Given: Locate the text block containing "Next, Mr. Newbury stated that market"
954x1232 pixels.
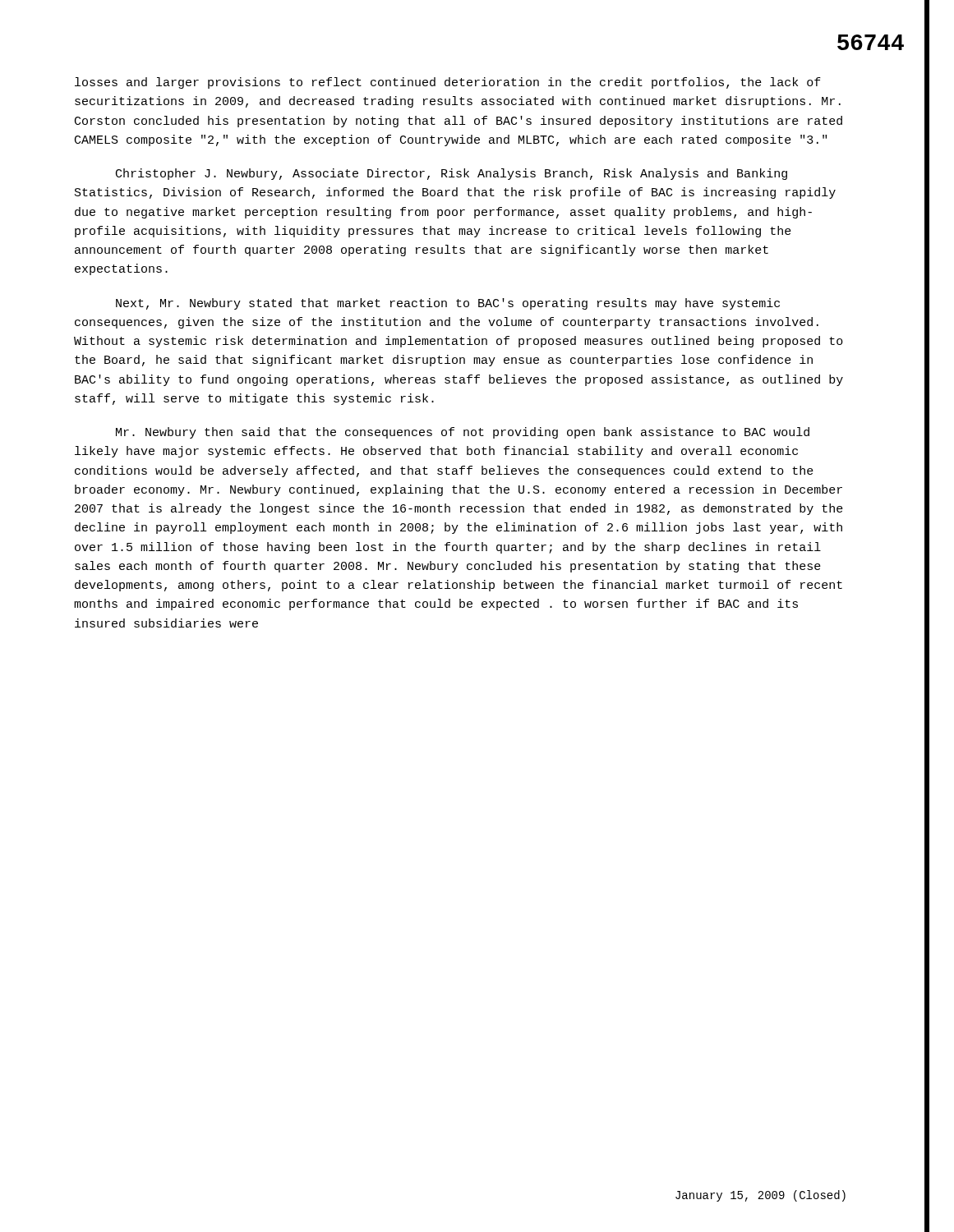Looking at the screenshot, I should pos(461,352).
